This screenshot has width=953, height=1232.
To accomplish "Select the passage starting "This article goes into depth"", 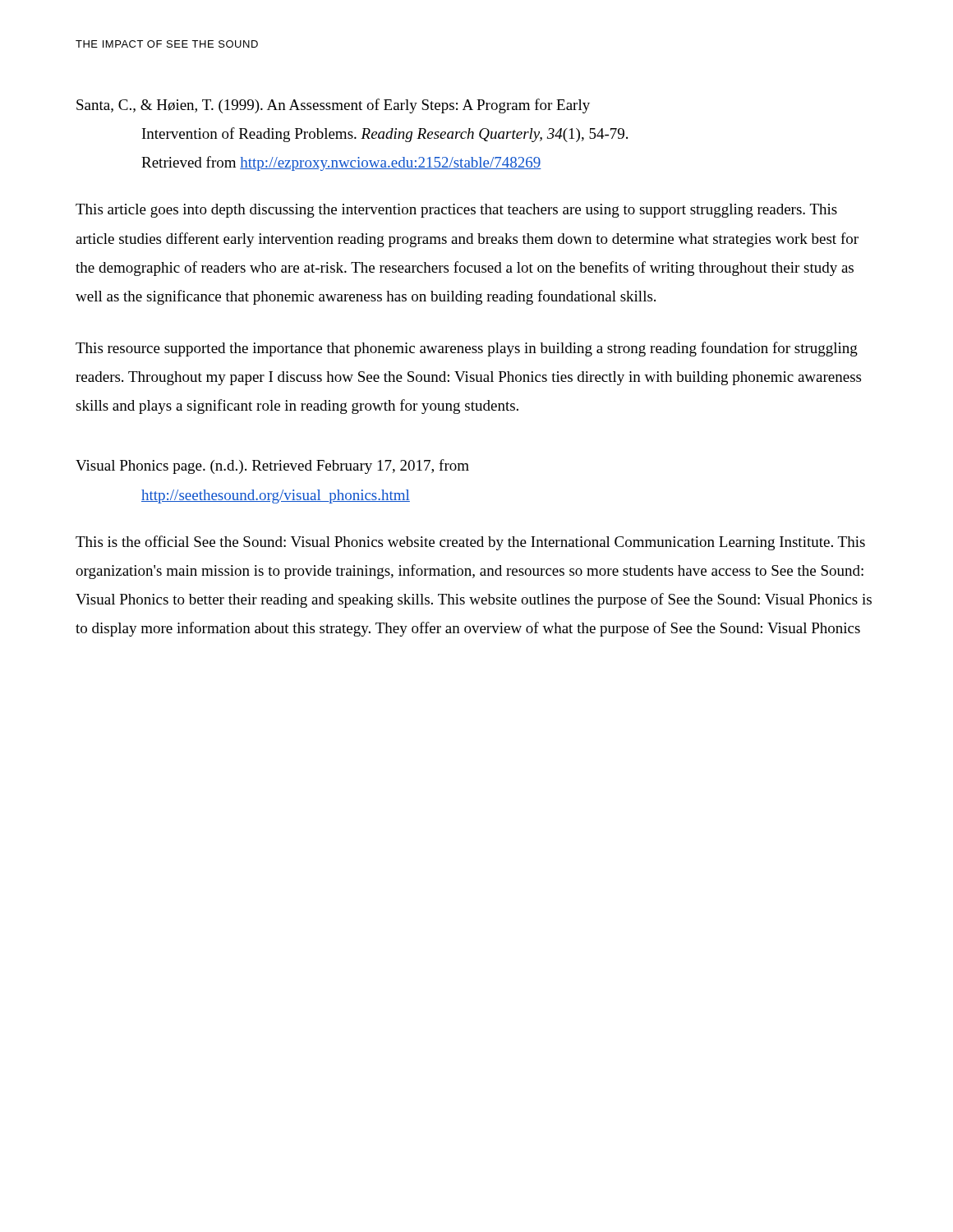I will tap(467, 253).
